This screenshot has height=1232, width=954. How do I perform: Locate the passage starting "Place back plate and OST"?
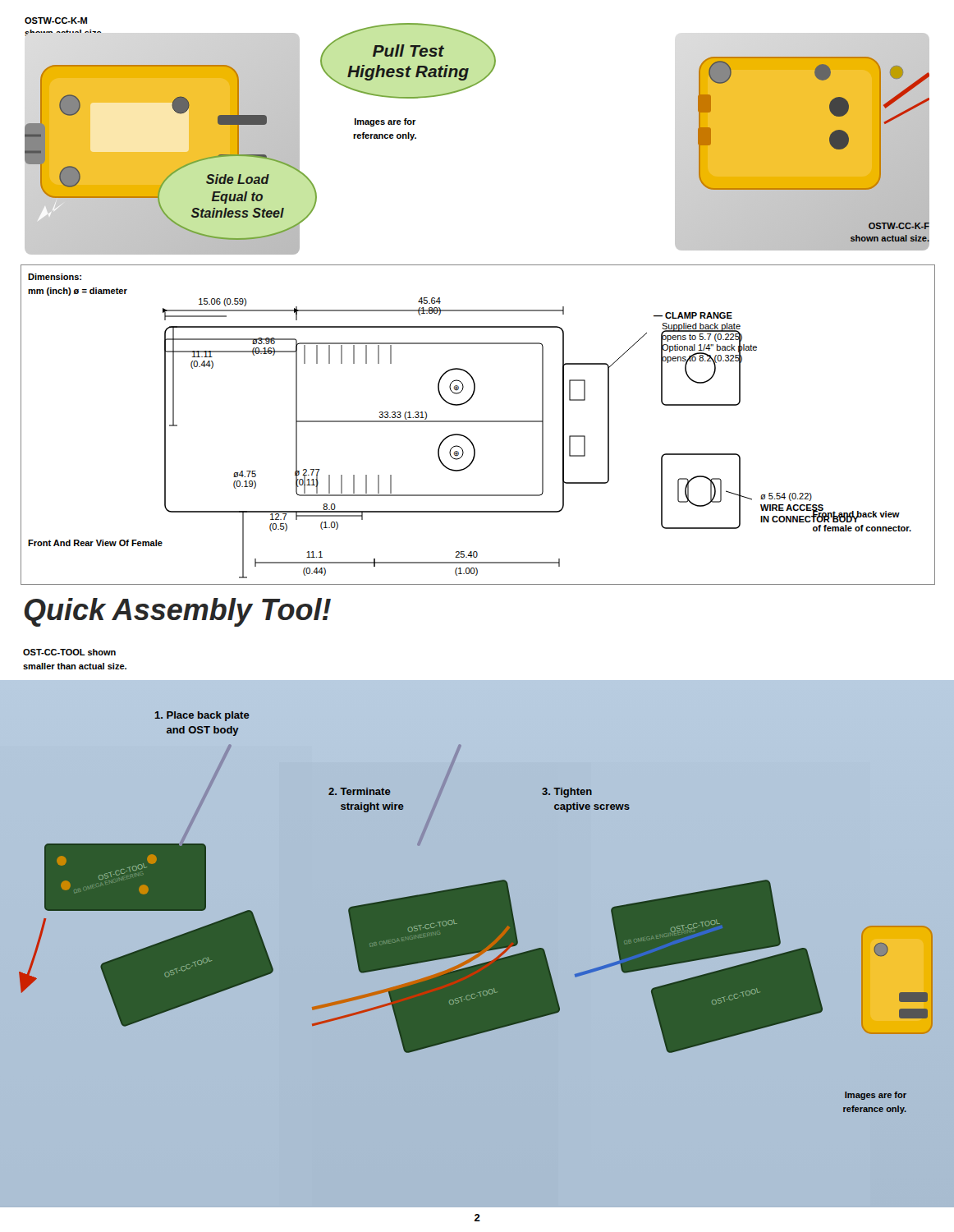[202, 722]
